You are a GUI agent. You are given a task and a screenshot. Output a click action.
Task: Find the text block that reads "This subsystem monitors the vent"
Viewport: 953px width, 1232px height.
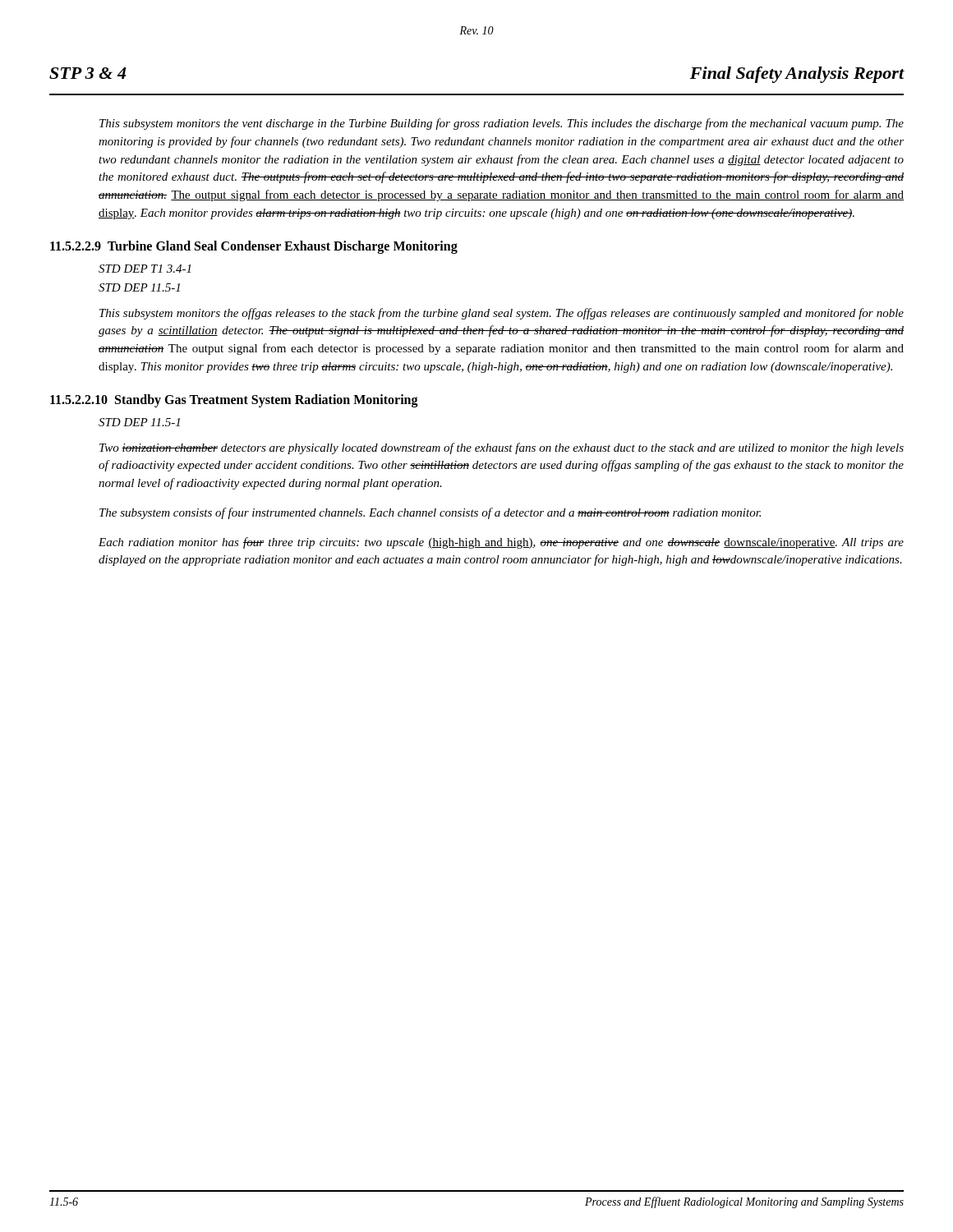[501, 168]
